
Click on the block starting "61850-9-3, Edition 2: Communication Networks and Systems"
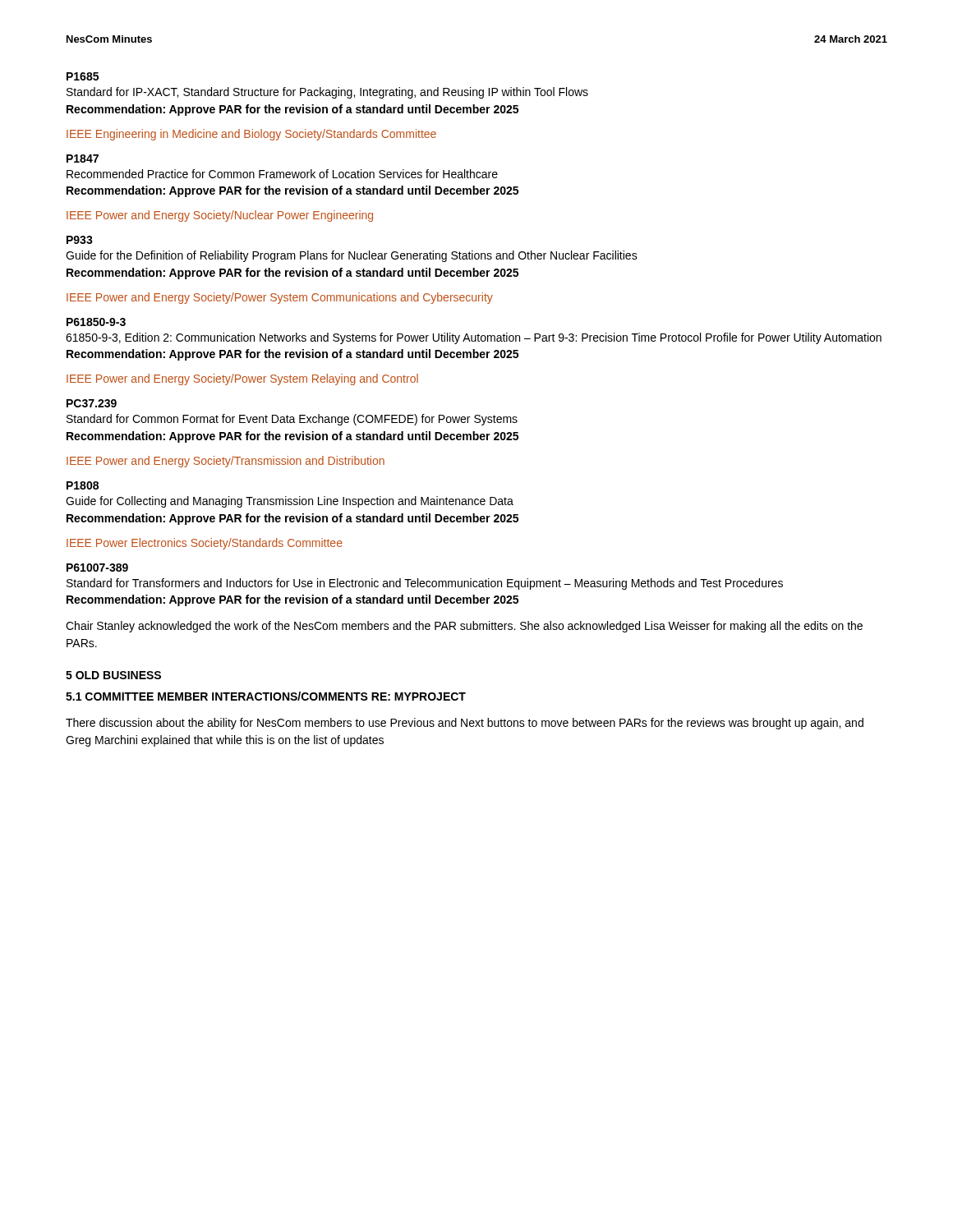coord(474,337)
